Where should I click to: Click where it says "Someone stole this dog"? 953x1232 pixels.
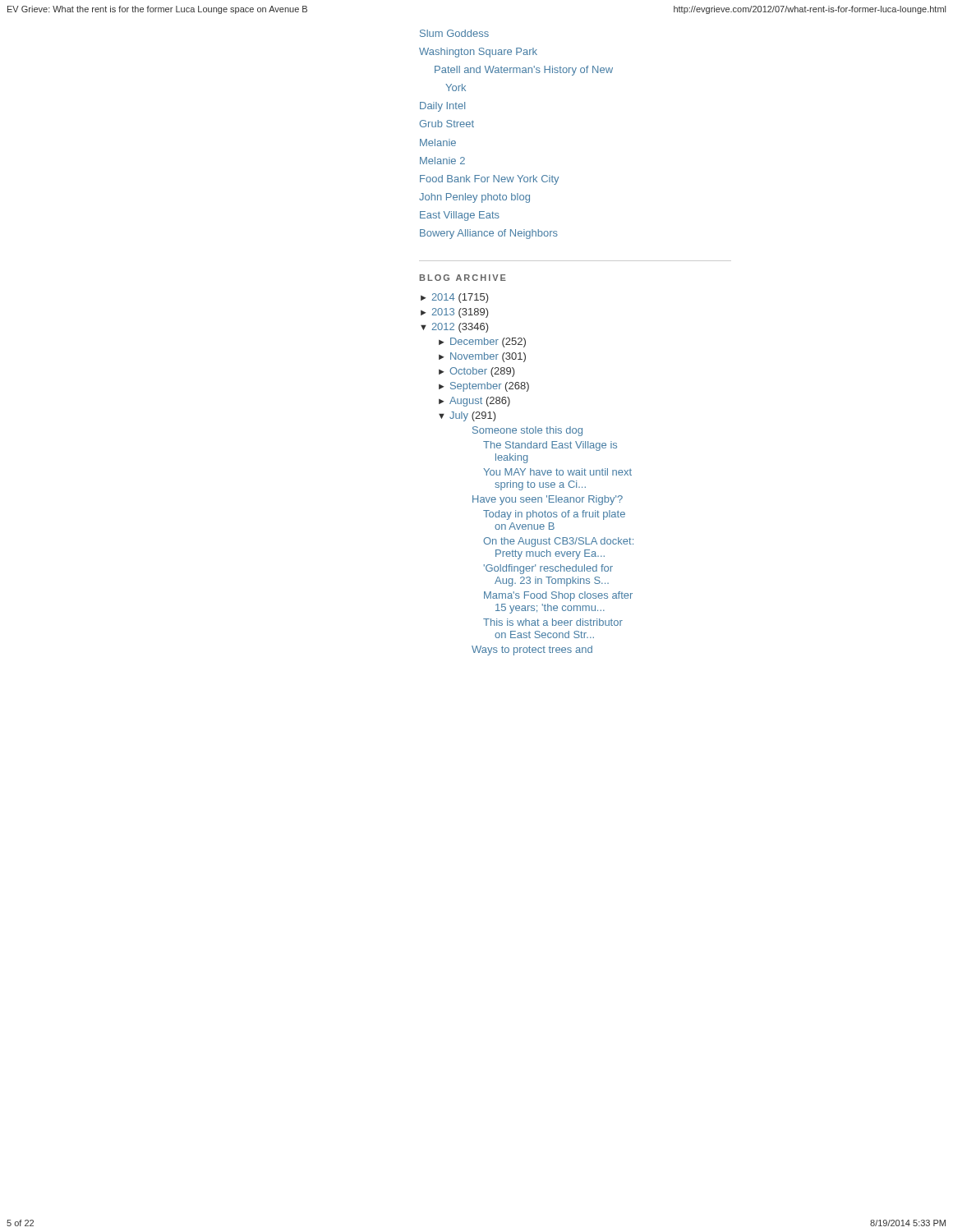tap(527, 430)
